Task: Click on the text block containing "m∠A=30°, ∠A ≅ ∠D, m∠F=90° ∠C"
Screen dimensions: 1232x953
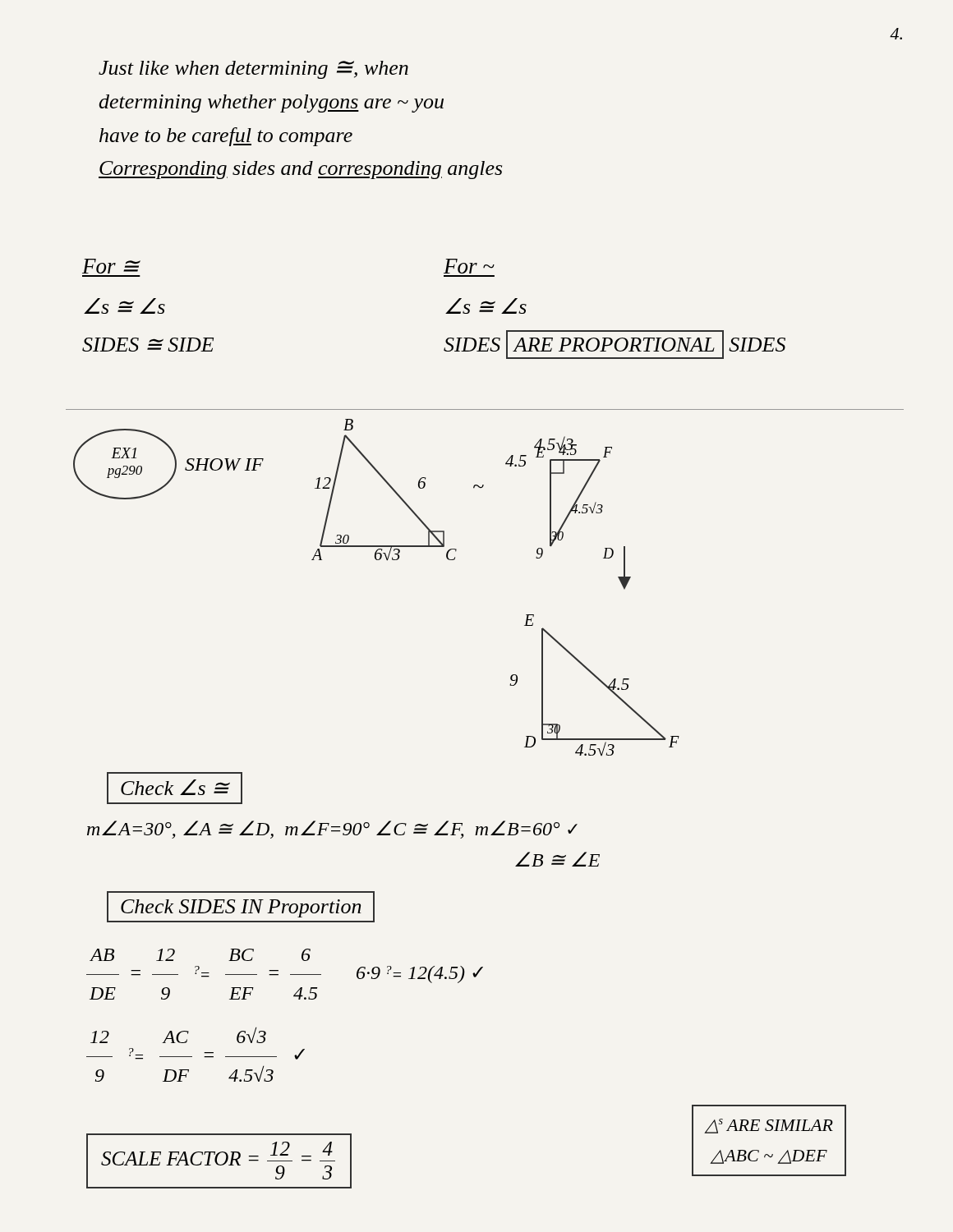Action: [x=343, y=844]
